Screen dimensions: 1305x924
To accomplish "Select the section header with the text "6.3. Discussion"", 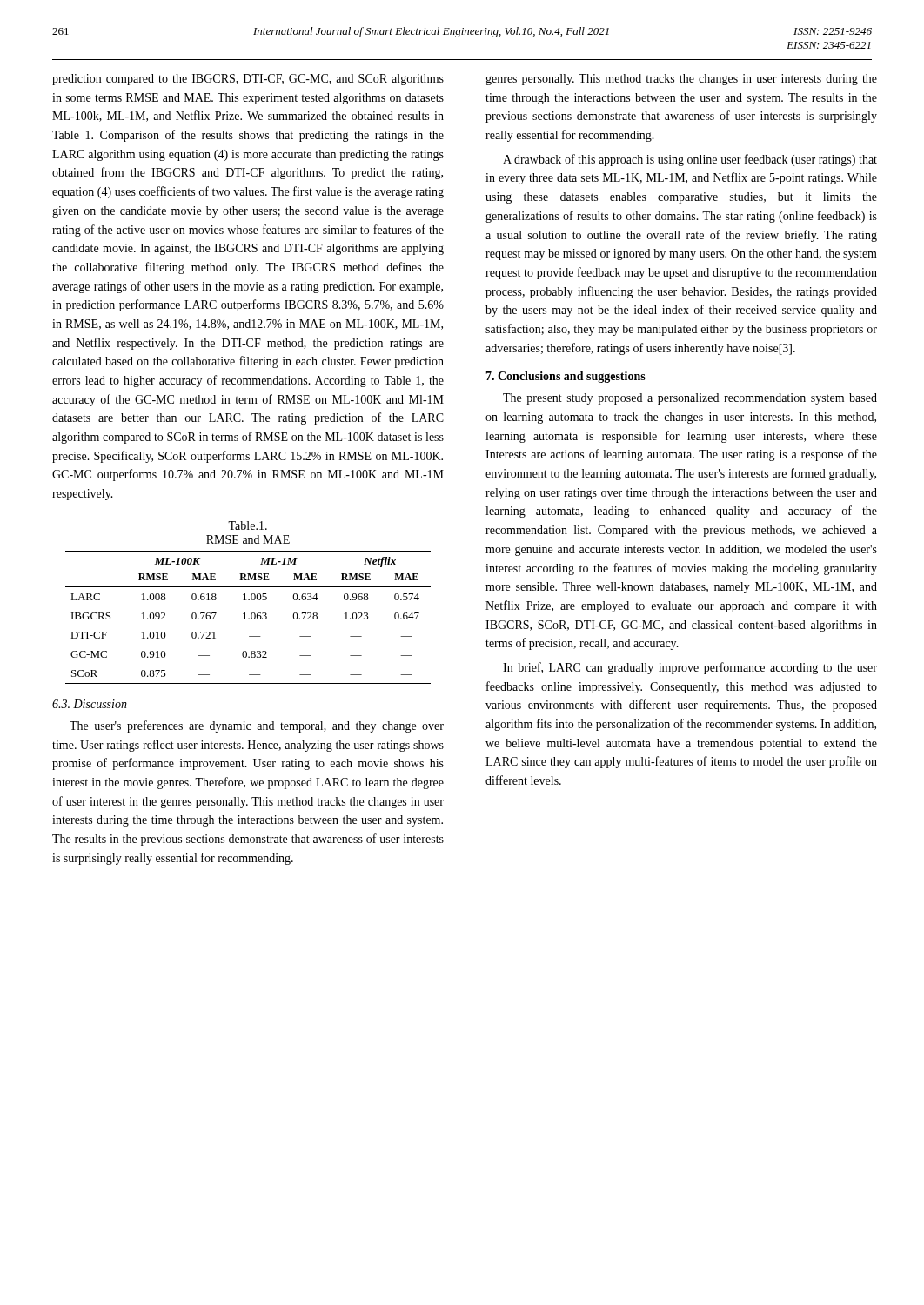I will click(x=90, y=704).
